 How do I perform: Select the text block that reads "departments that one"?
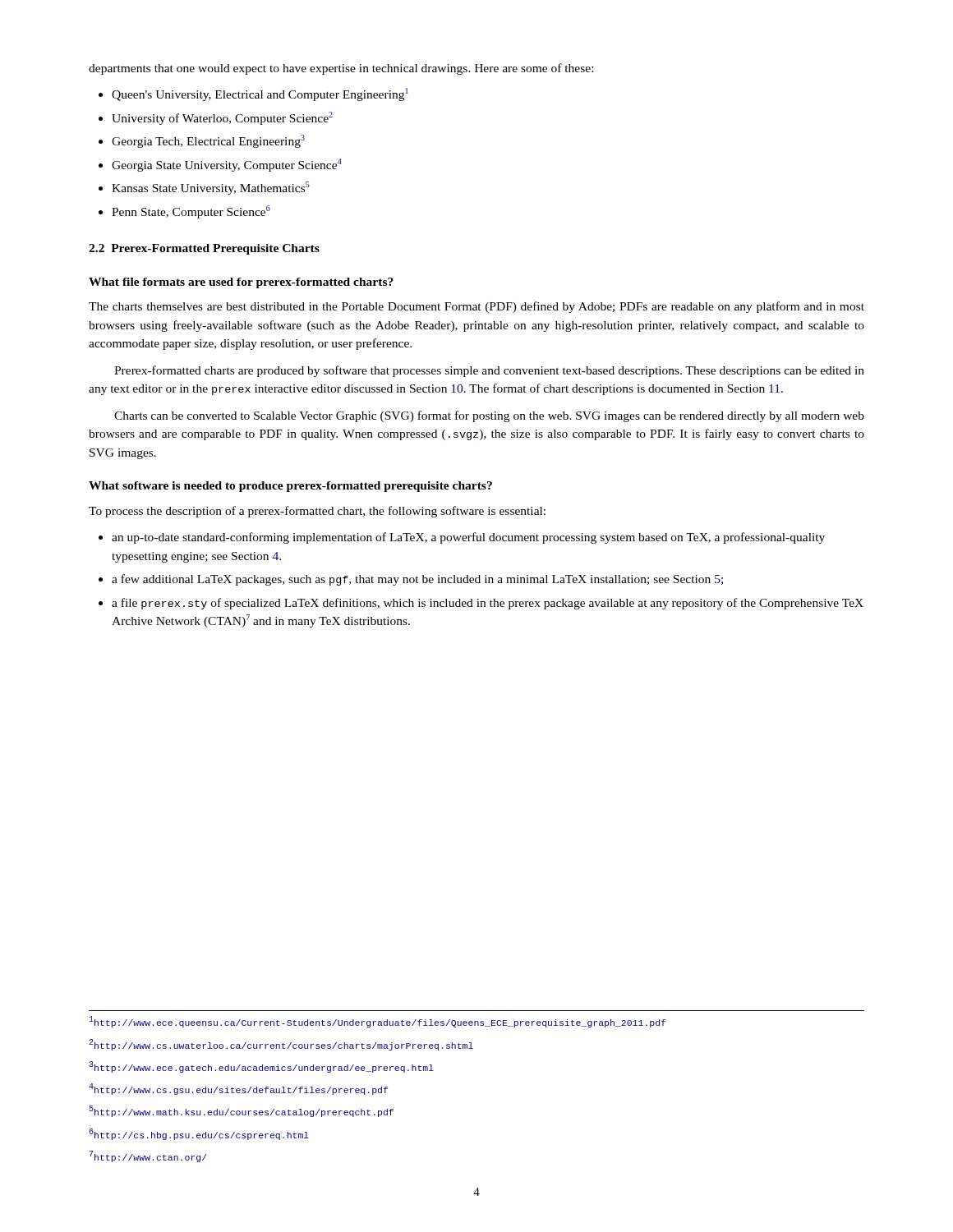coord(476,68)
